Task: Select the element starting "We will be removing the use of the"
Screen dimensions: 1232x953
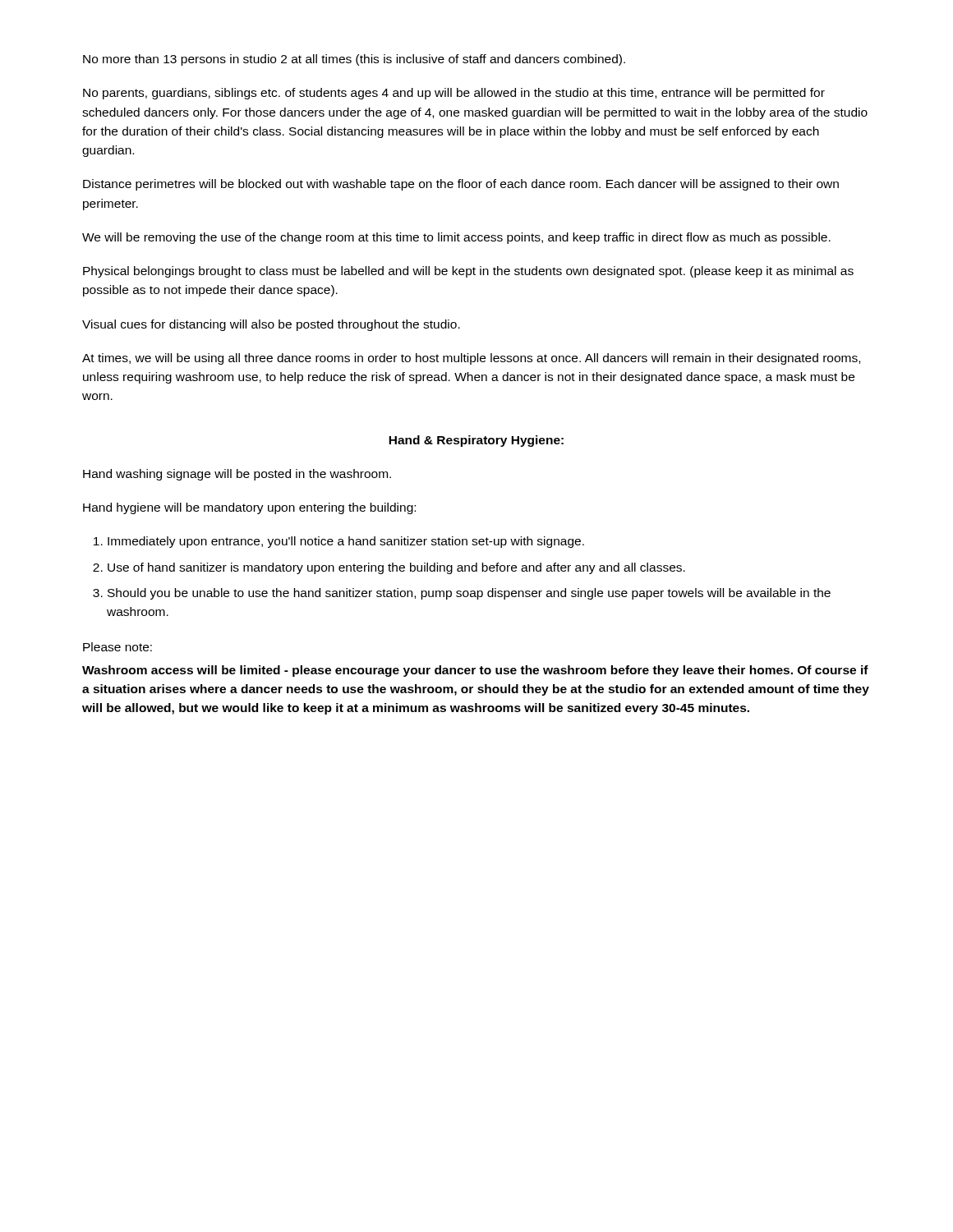Action: [x=457, y=237]
